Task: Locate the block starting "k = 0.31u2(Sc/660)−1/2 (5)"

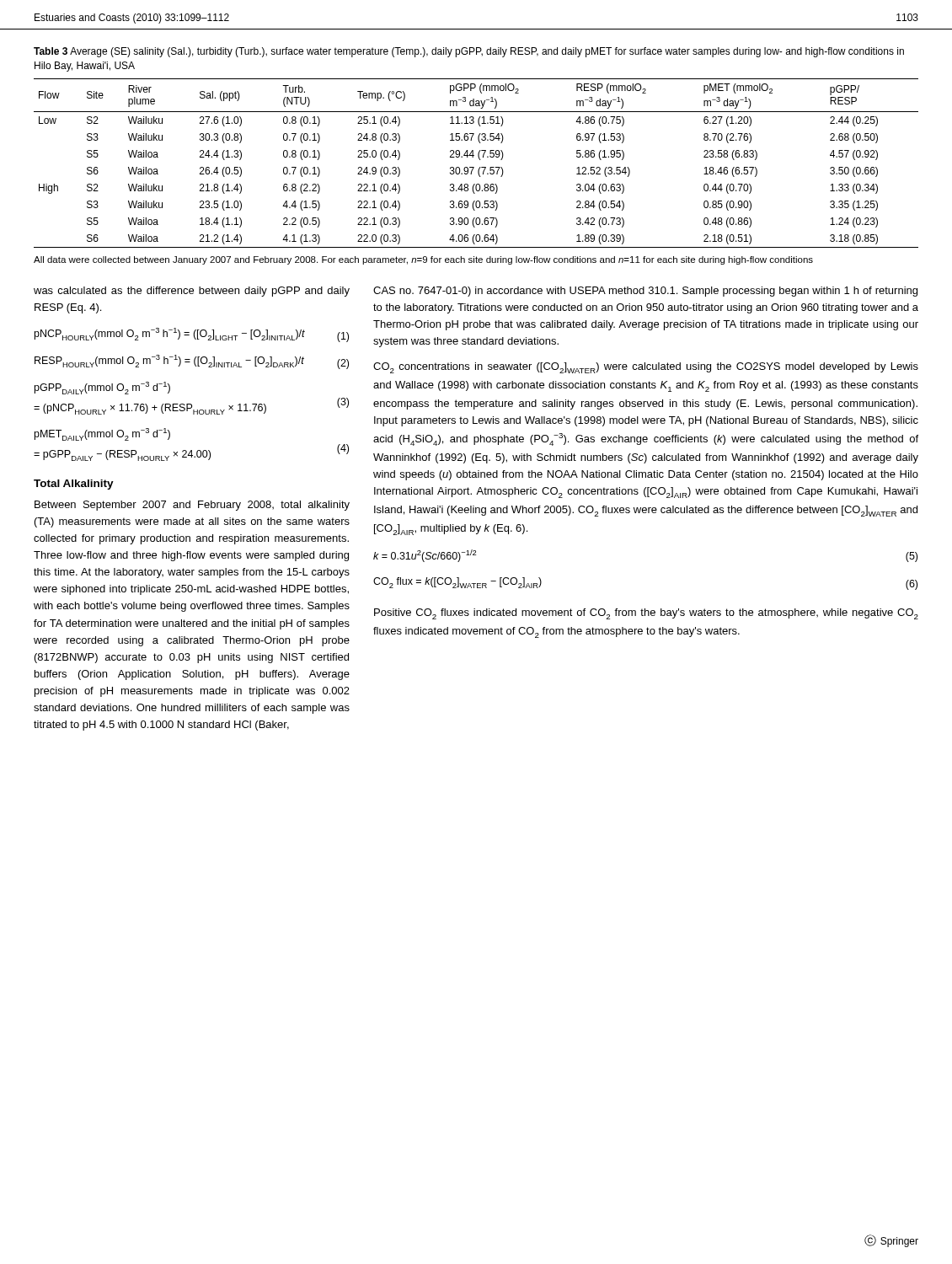Action: 417,555
